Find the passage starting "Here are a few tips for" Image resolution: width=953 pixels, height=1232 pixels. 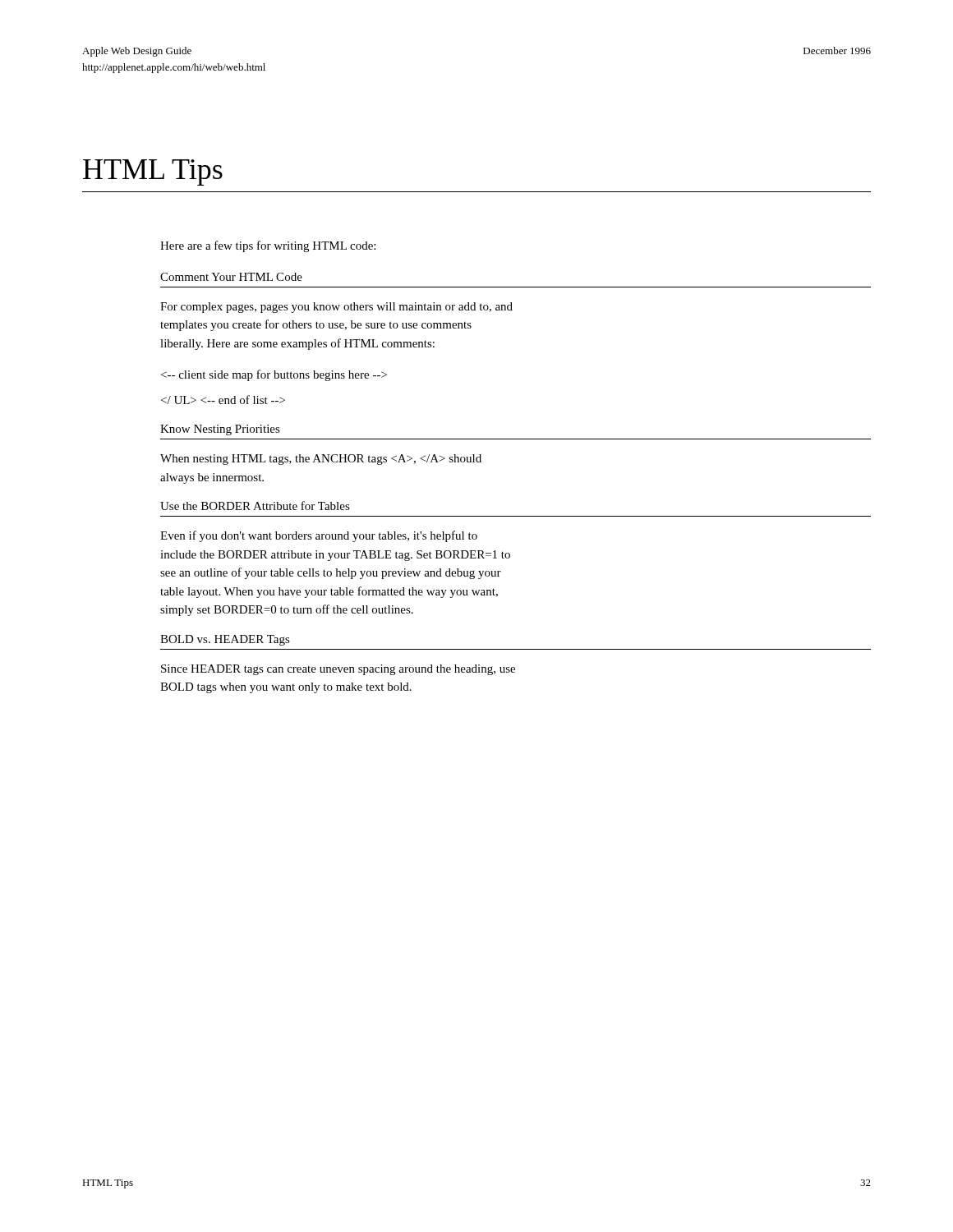click(268, 246)
